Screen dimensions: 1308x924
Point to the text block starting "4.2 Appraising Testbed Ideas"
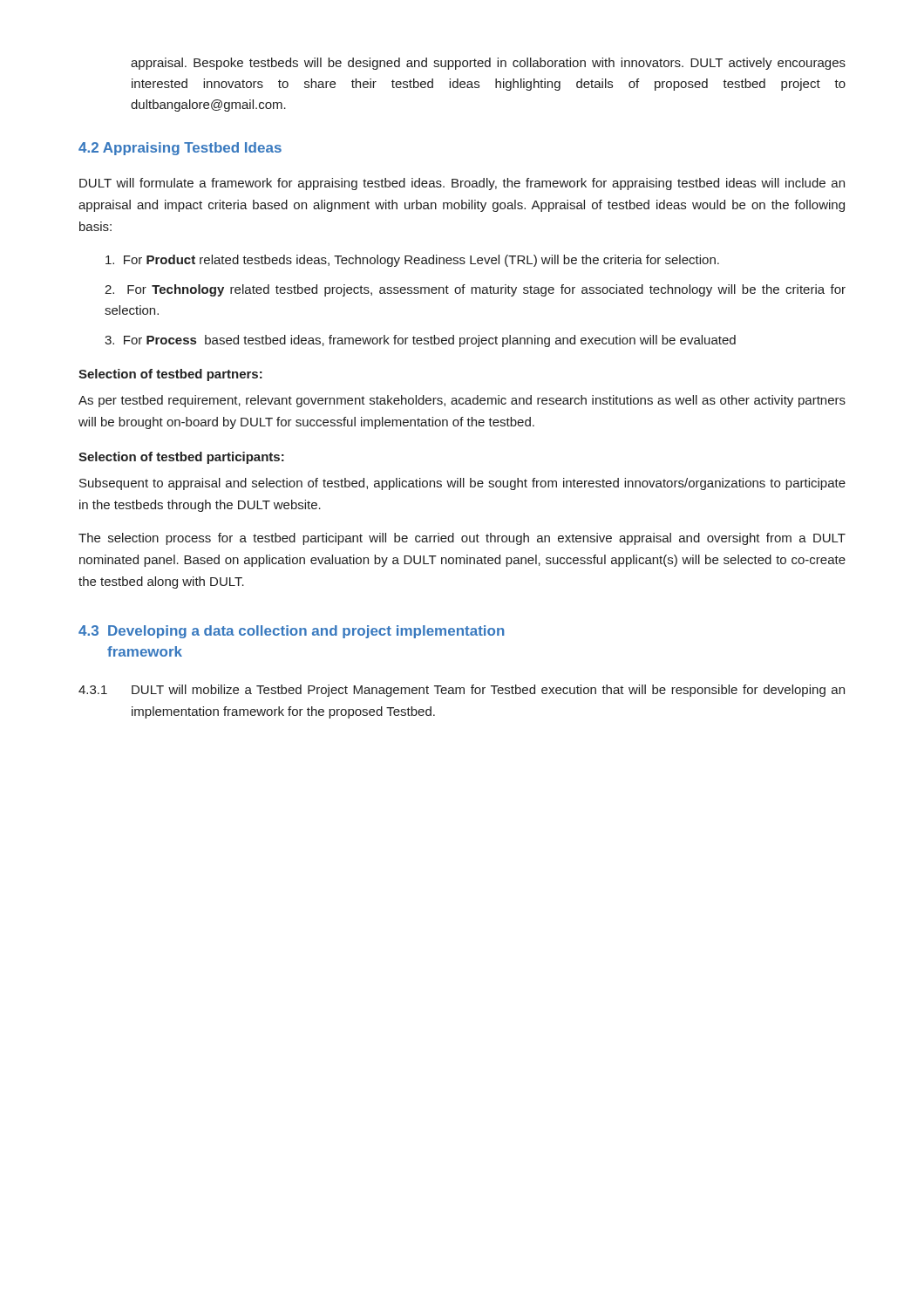180,148
